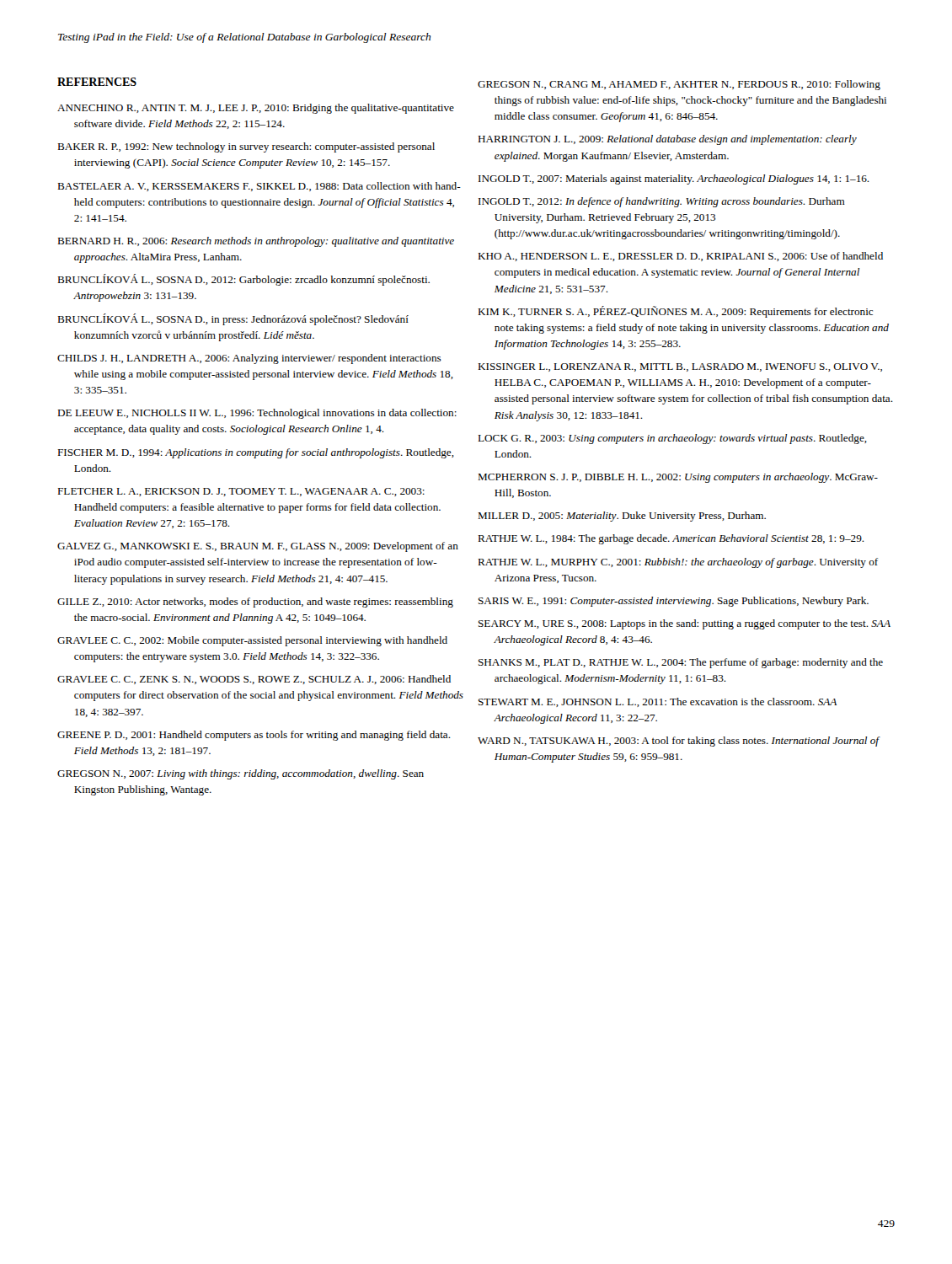Locate the list item that says "GREGSON N., 2007: Living with things: ridding,"
The height and width of the screenshot is (1264, 952).
tap(241, 781)
